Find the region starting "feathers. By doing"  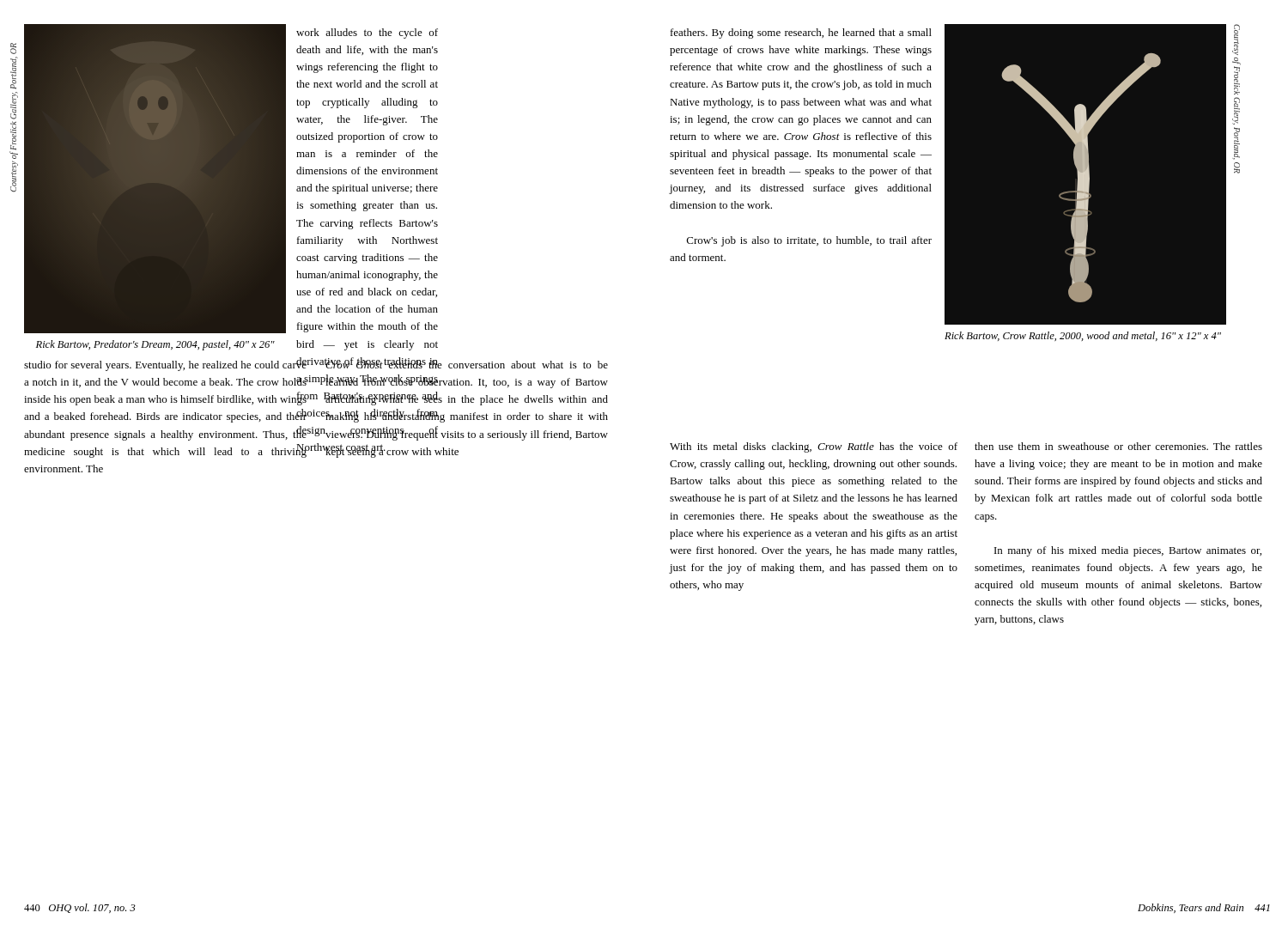[801, 145]
